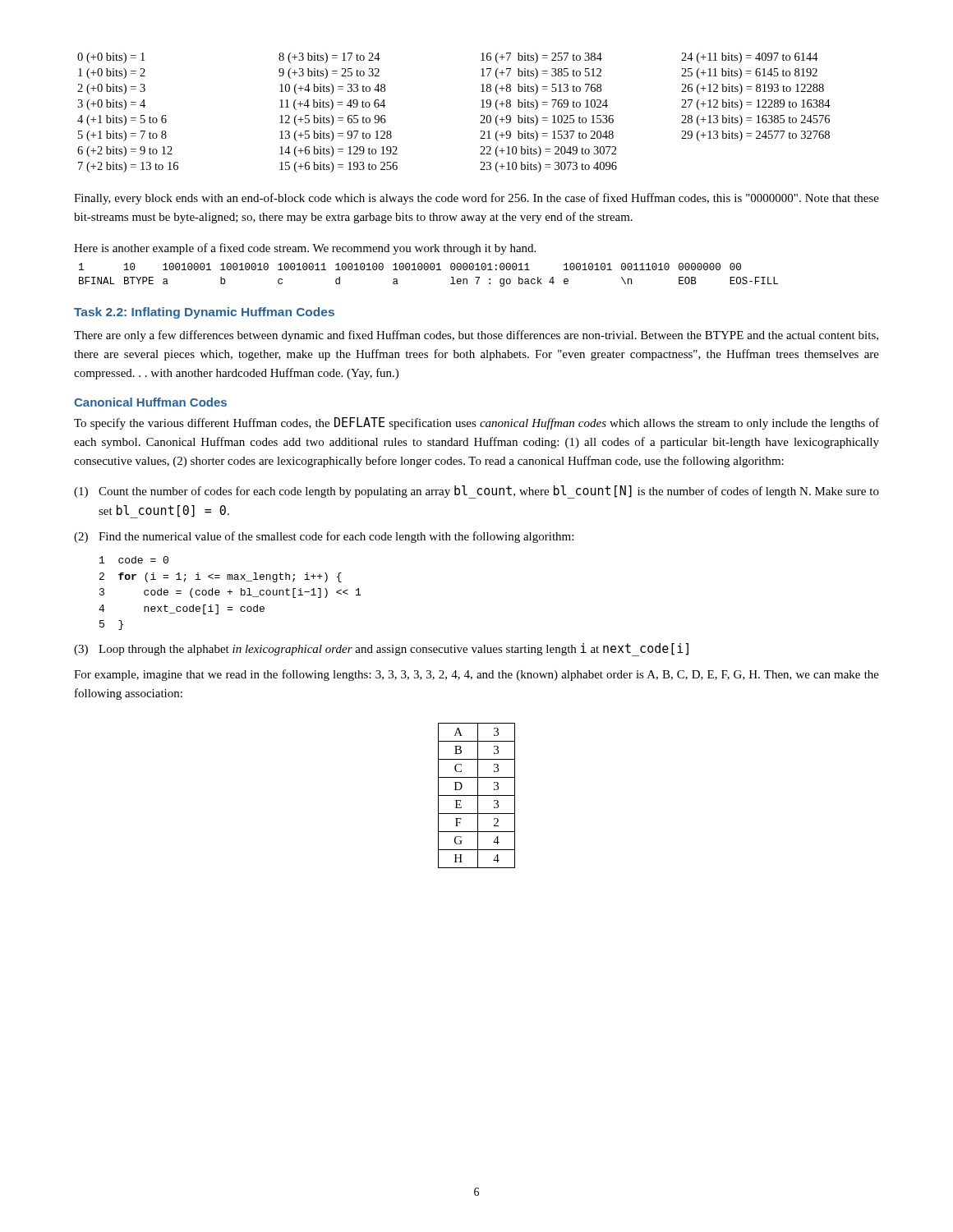Select the formula

230,593
